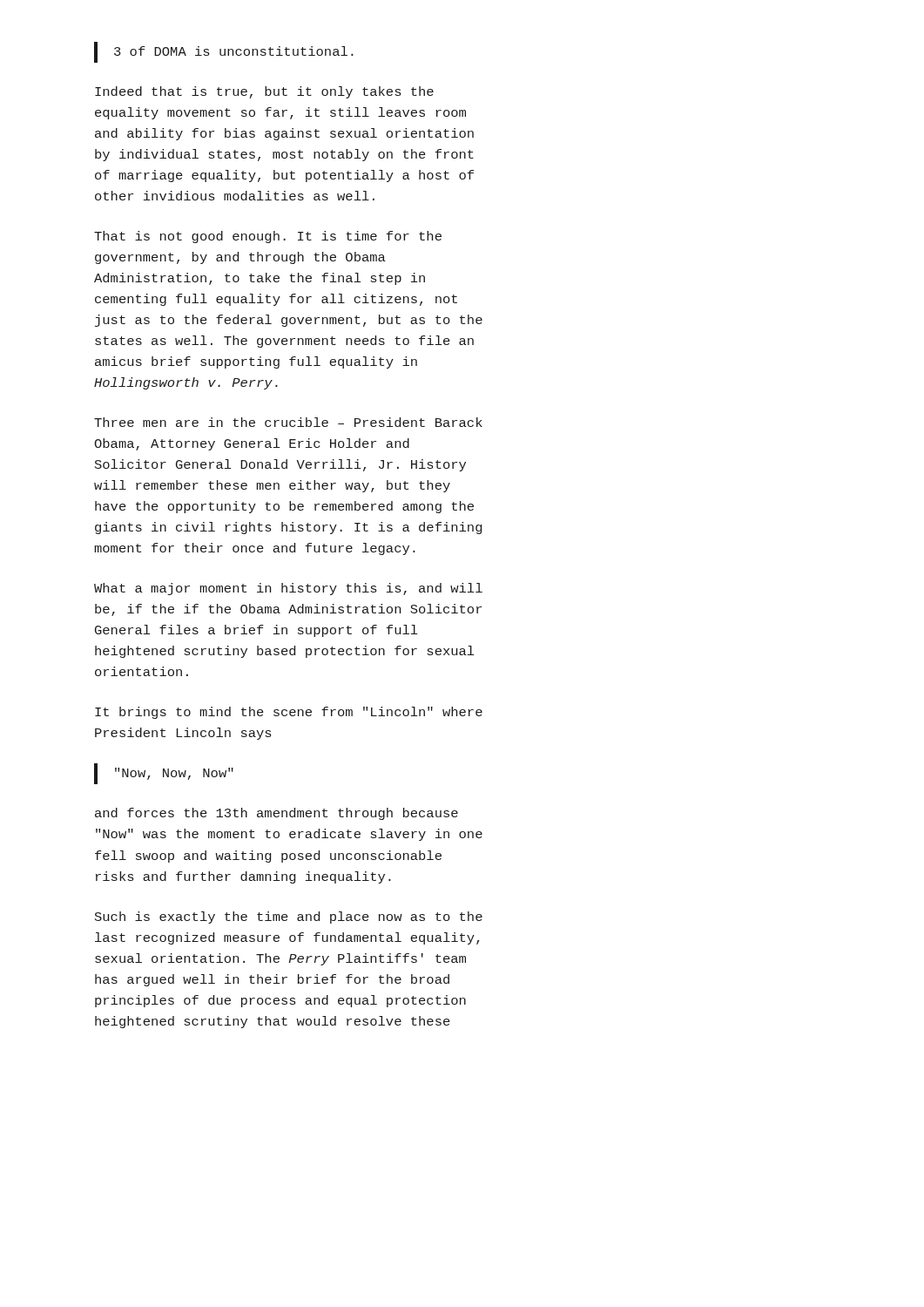Locate the text block with the text "Three men are"
The height and width of the screenshot is (1307, 924).
[288, 486]
